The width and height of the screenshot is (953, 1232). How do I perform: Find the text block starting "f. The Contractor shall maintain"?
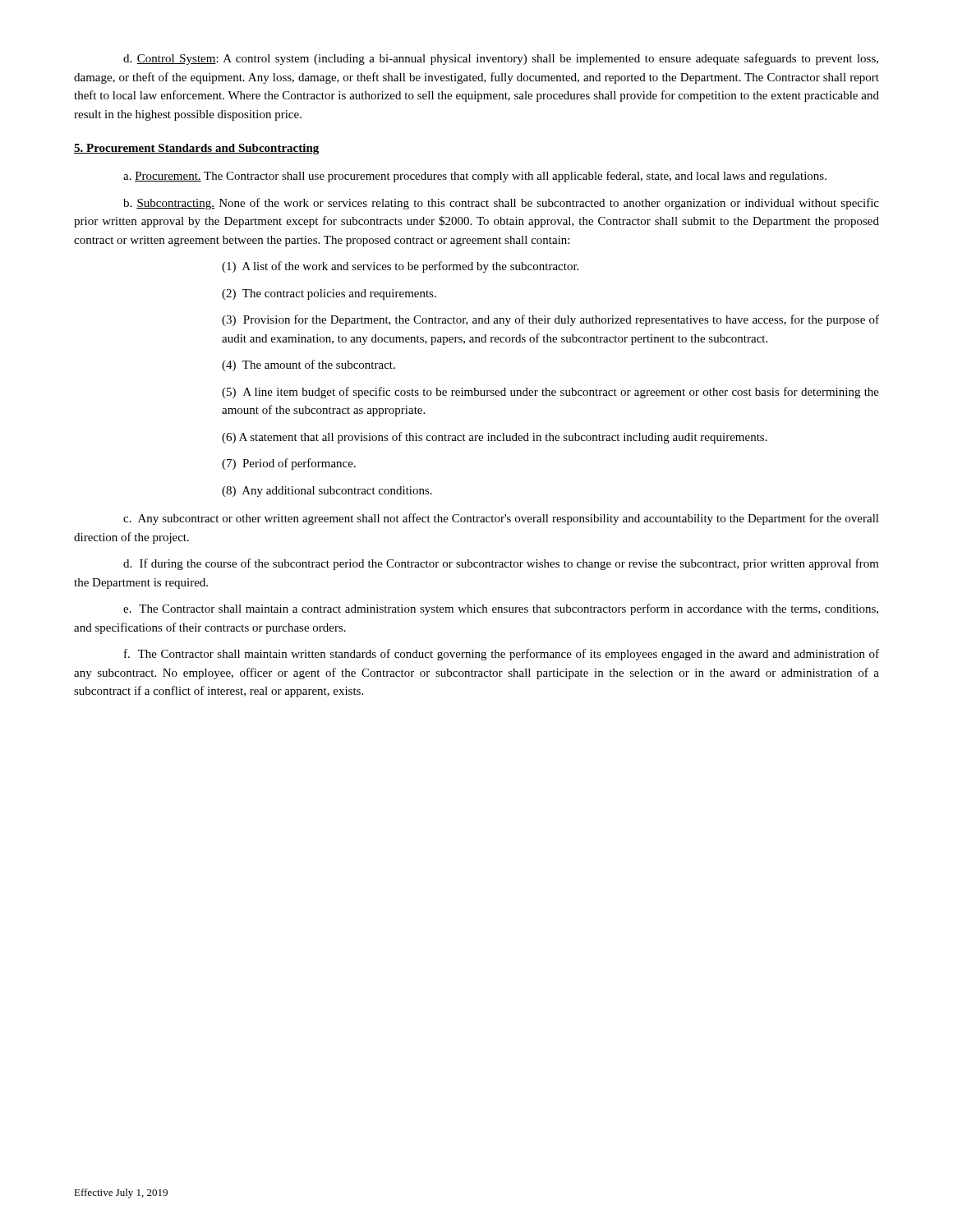[476, 672]
